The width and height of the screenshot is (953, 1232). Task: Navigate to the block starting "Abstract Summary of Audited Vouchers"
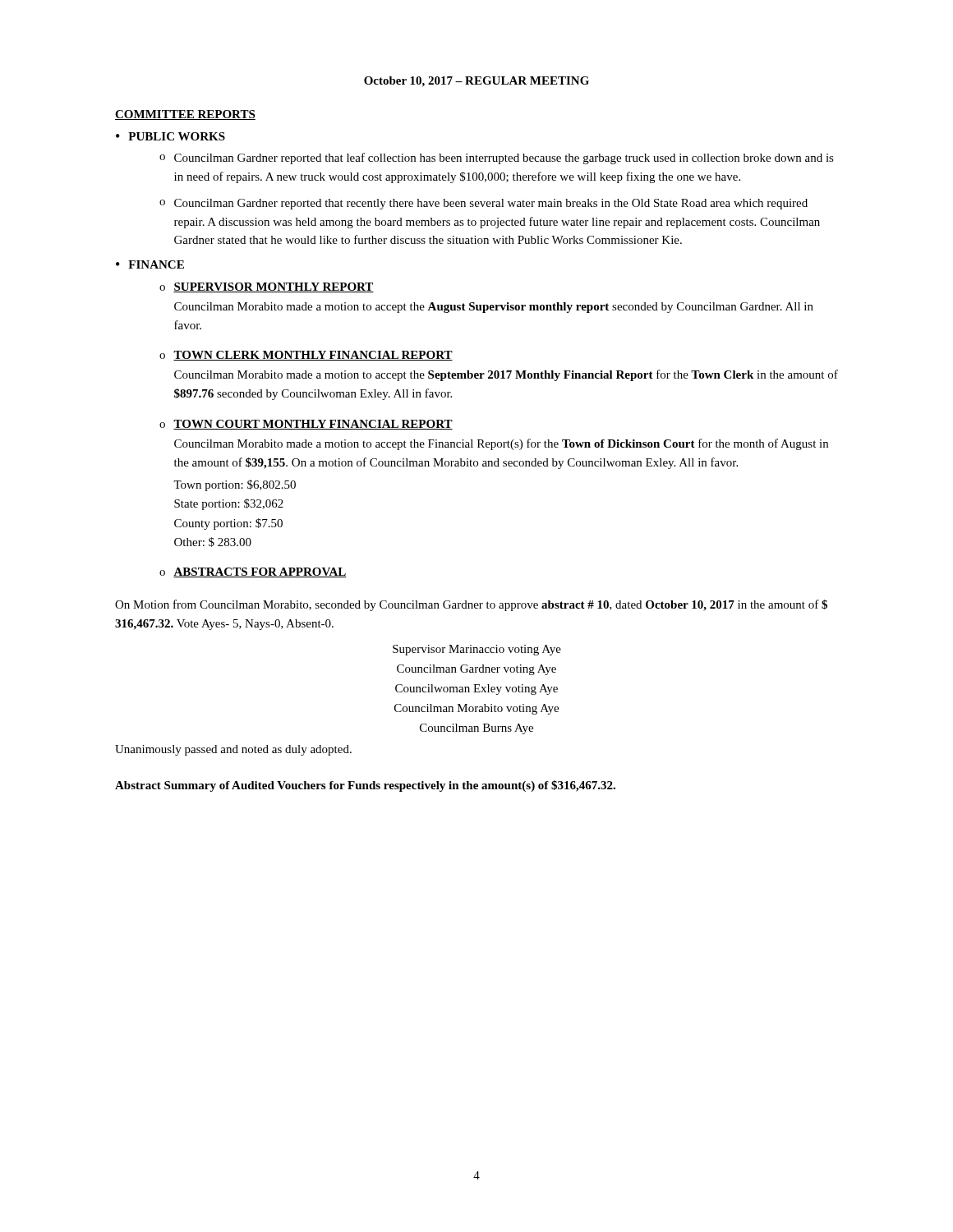[366, 785]
